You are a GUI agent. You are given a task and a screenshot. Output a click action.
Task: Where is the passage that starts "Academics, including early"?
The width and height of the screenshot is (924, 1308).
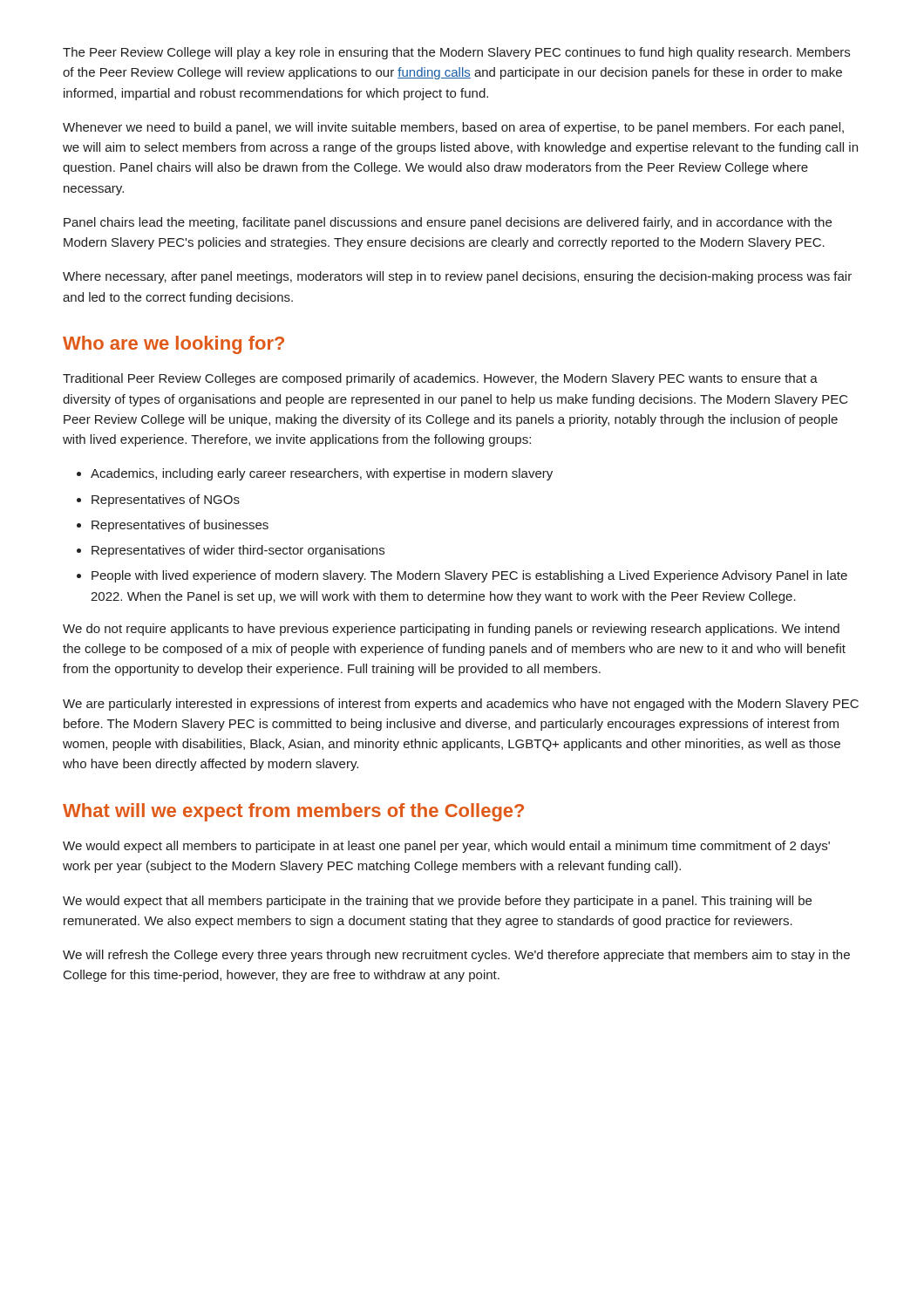pyautogui.click(x=476, y=473)
